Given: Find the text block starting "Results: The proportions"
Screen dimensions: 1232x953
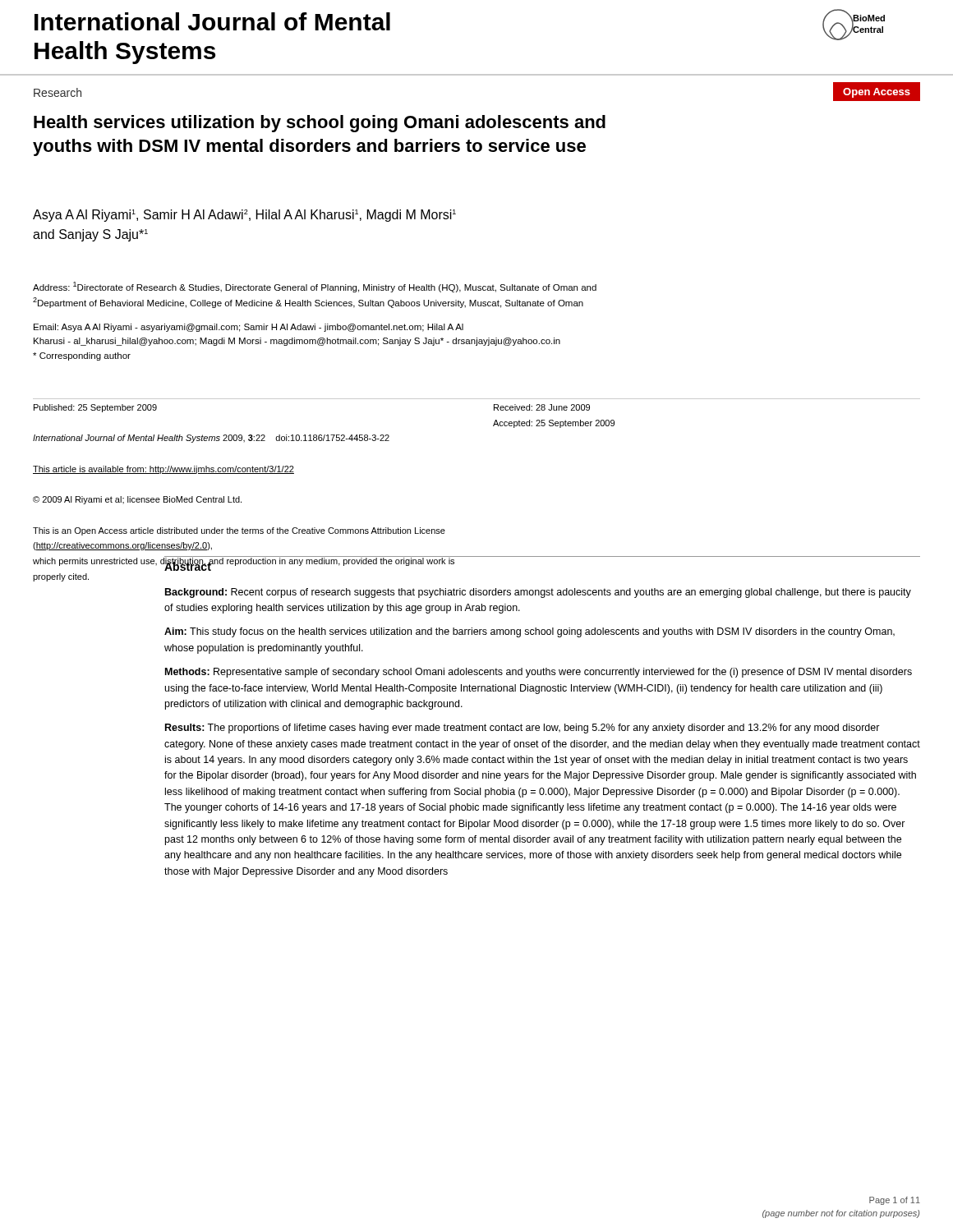Looking at the screenshot, I should [542, 800].
